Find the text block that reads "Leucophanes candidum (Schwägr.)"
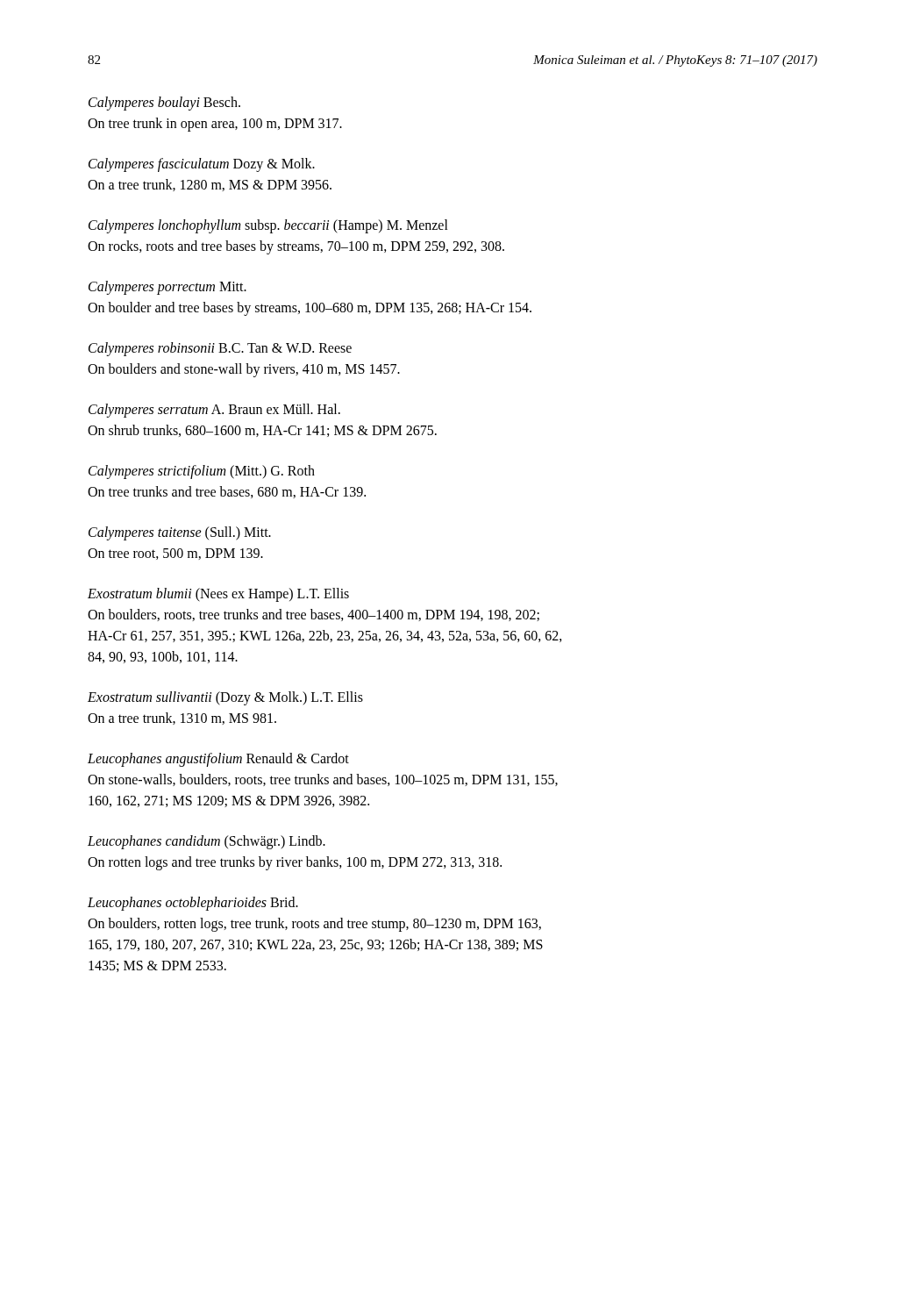Screen dimensions: 1316x905 click(x=452, y=852)
